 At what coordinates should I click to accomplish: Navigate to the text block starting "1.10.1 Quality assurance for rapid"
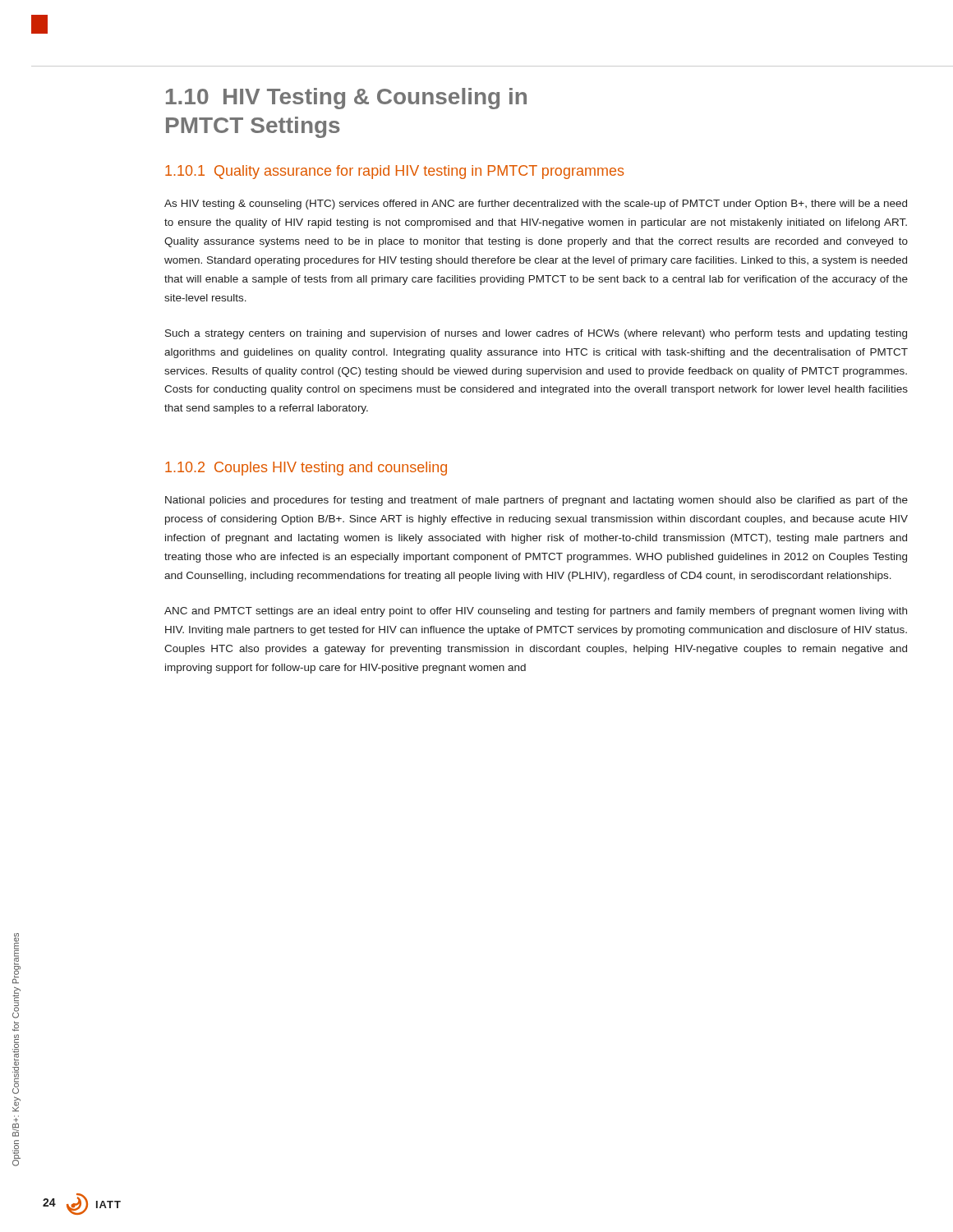pyautogui.click(x=394, y=171)
